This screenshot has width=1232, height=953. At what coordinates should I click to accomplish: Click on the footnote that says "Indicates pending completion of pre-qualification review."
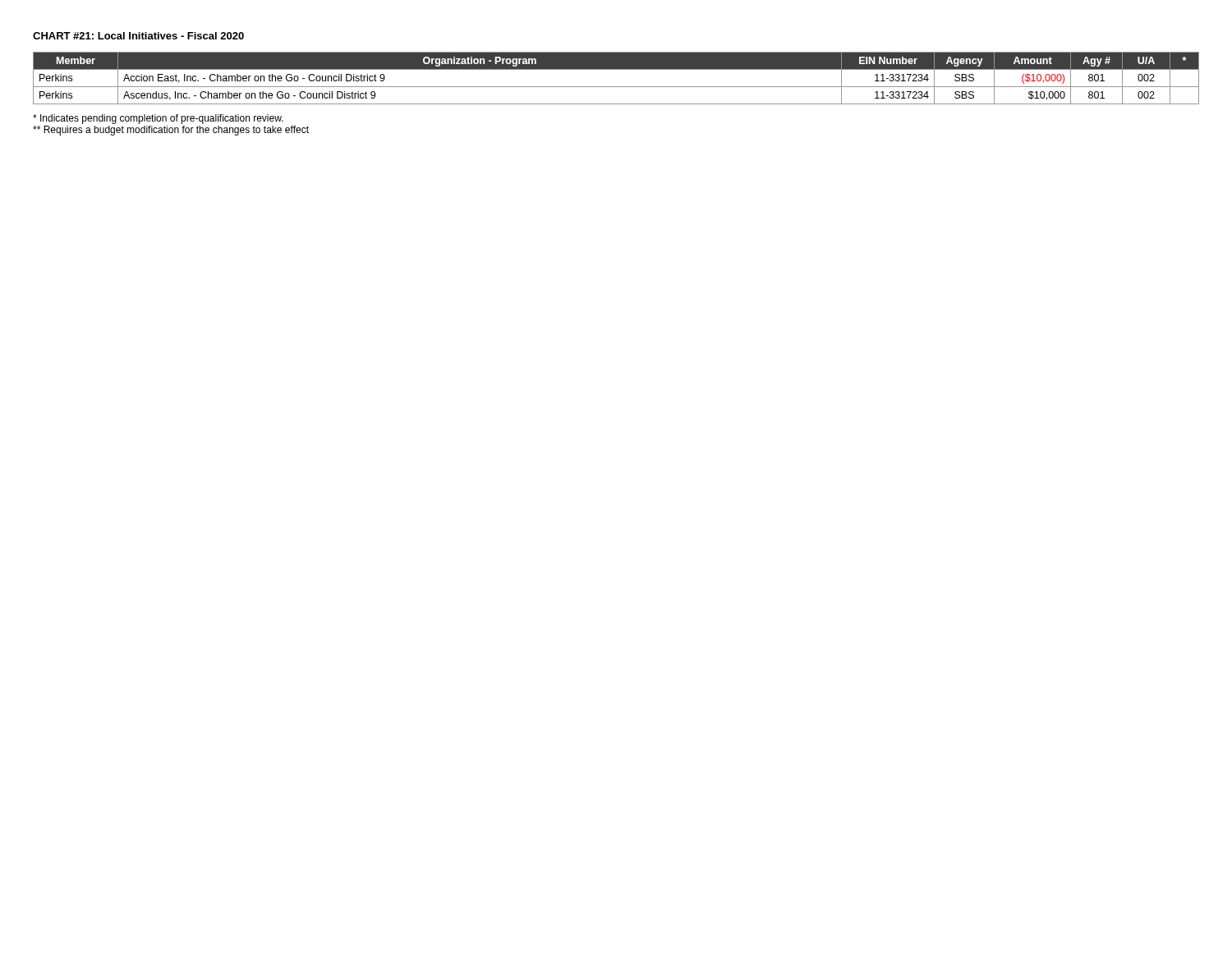click(x=158, y=118)
